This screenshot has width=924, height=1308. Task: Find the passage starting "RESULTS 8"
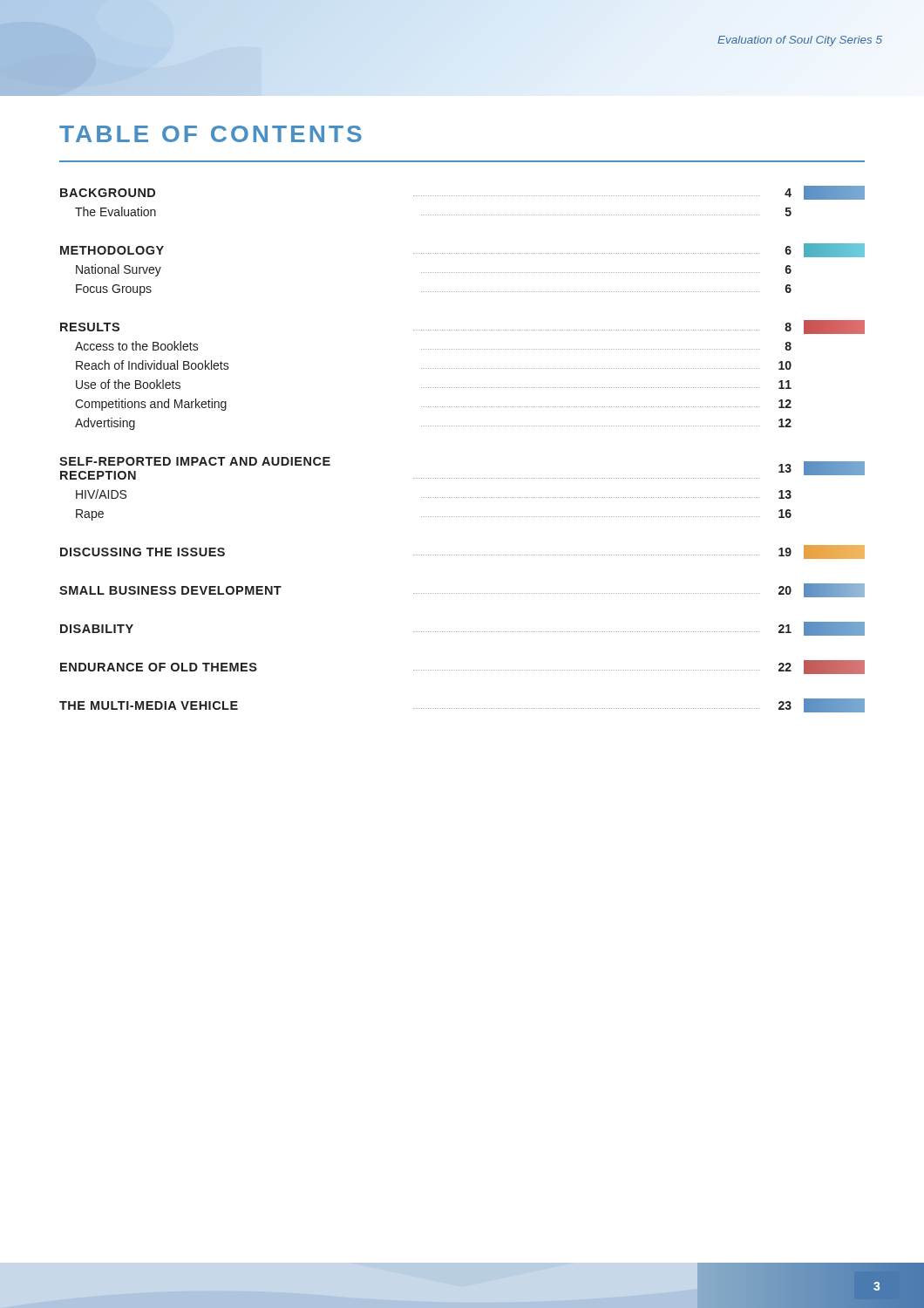[462, 327]
